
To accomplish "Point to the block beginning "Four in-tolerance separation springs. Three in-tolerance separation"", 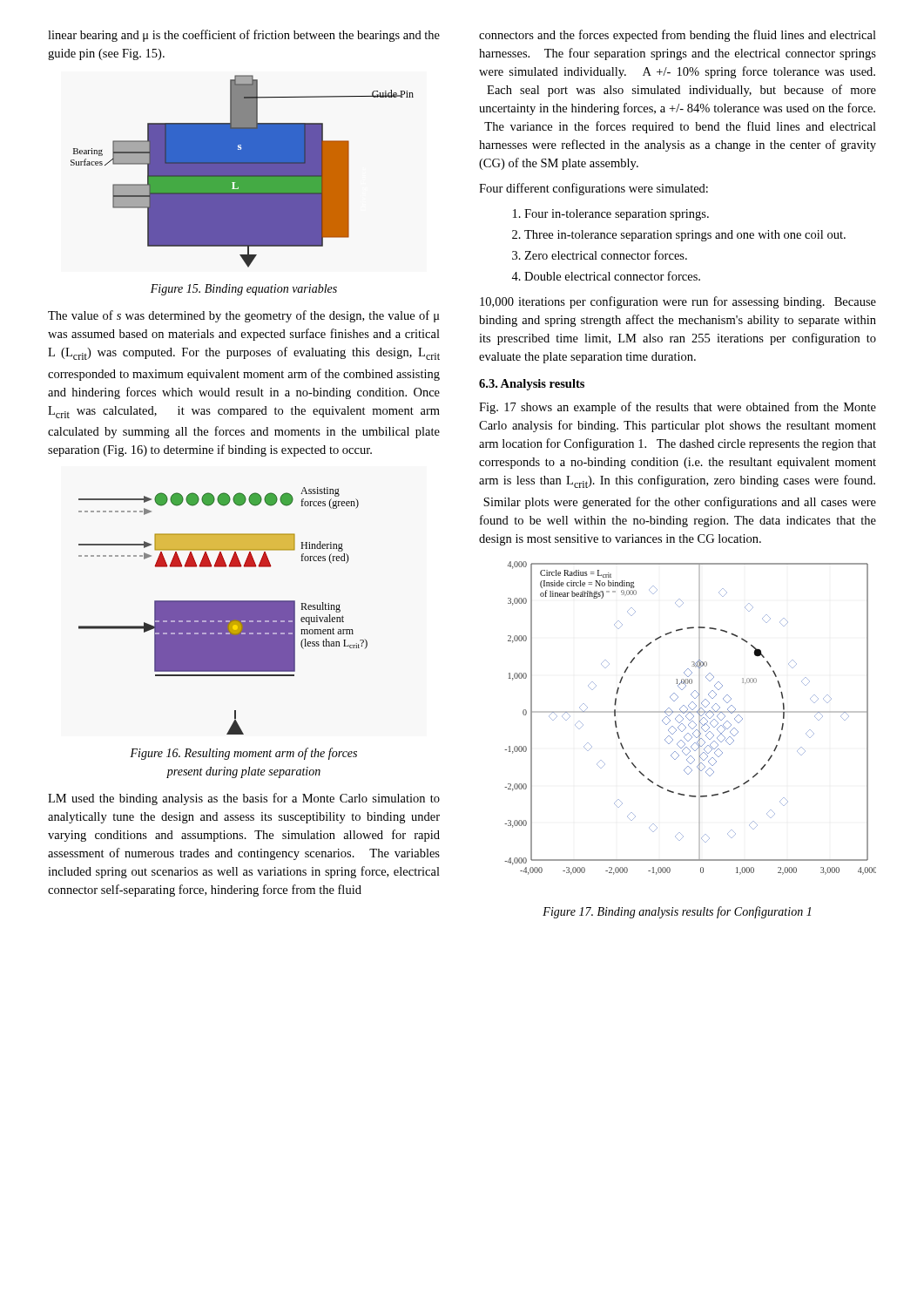I will pos(690,245).
